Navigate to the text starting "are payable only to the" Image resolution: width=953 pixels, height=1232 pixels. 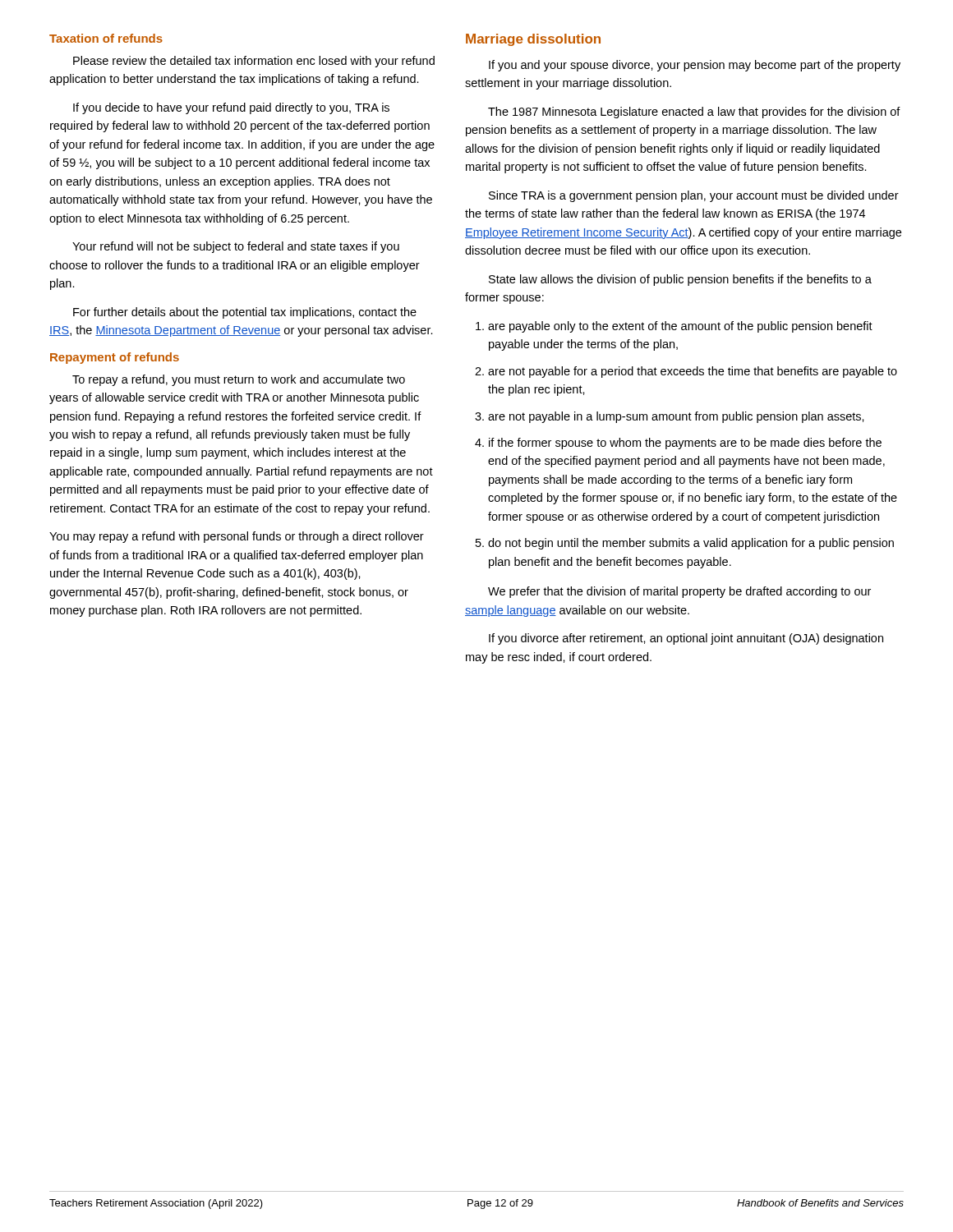[696, 335]
